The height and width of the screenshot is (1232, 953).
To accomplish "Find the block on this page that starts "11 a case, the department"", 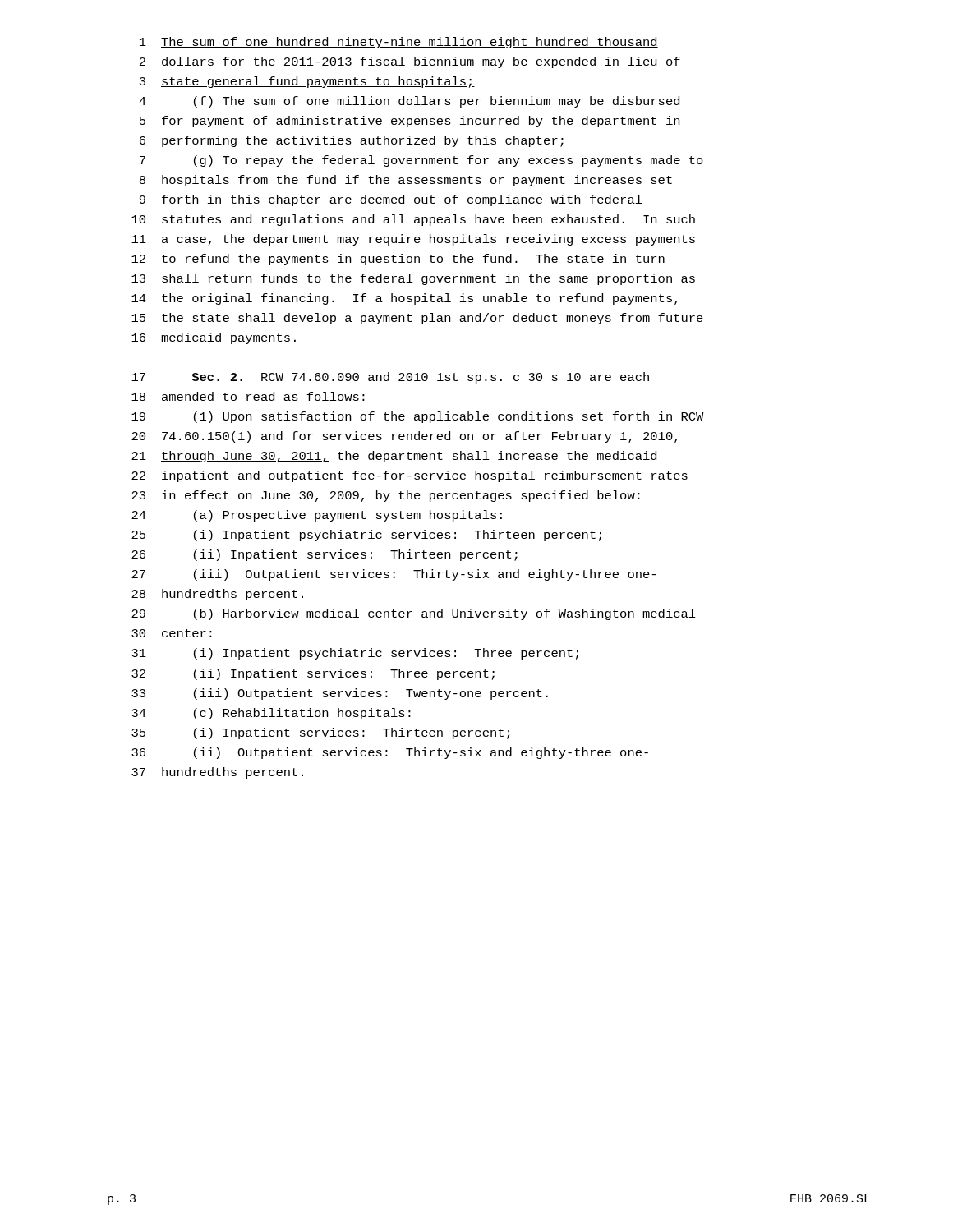I will click(489, 240).
